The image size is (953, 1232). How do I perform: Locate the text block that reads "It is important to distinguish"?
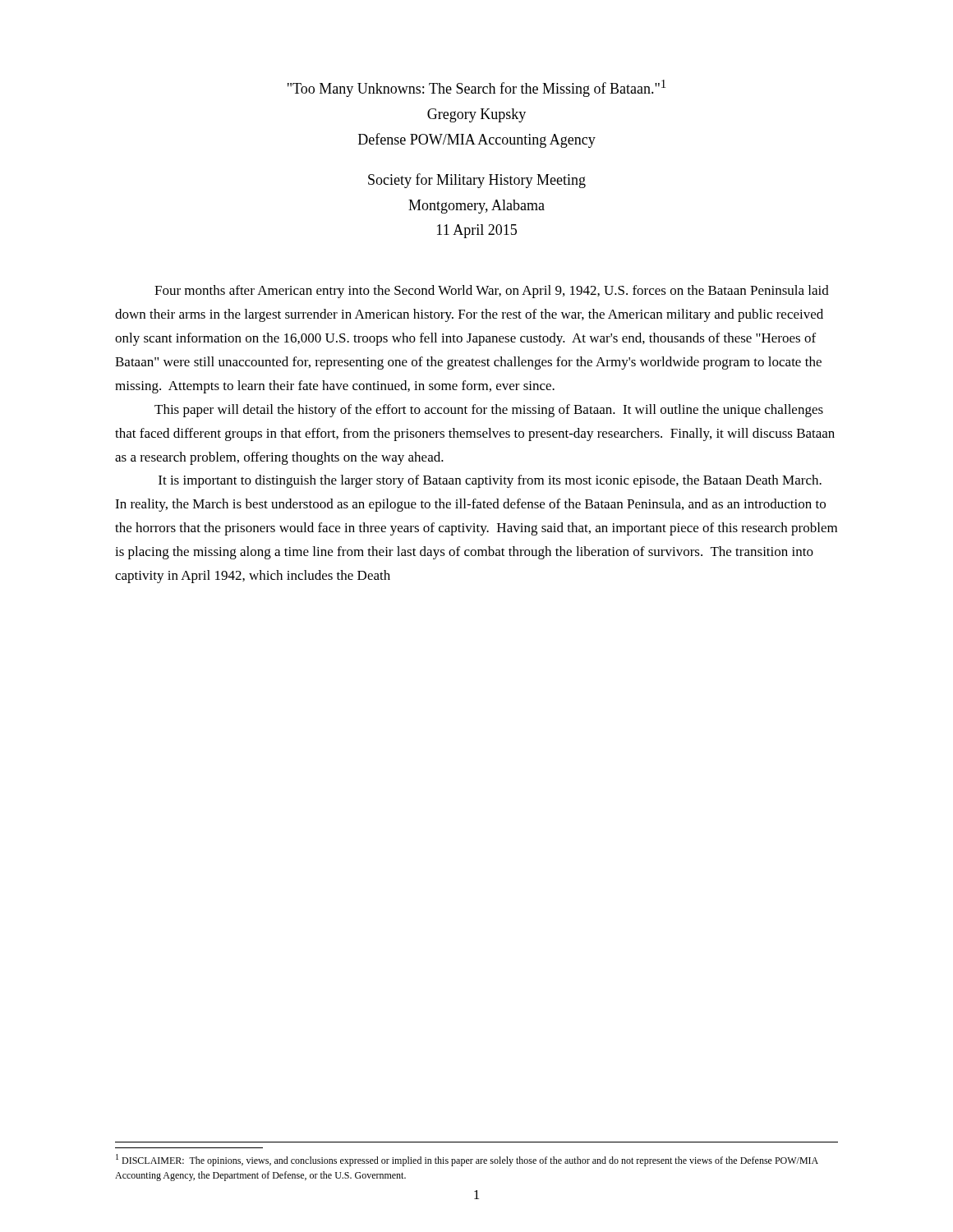point(476,528)
